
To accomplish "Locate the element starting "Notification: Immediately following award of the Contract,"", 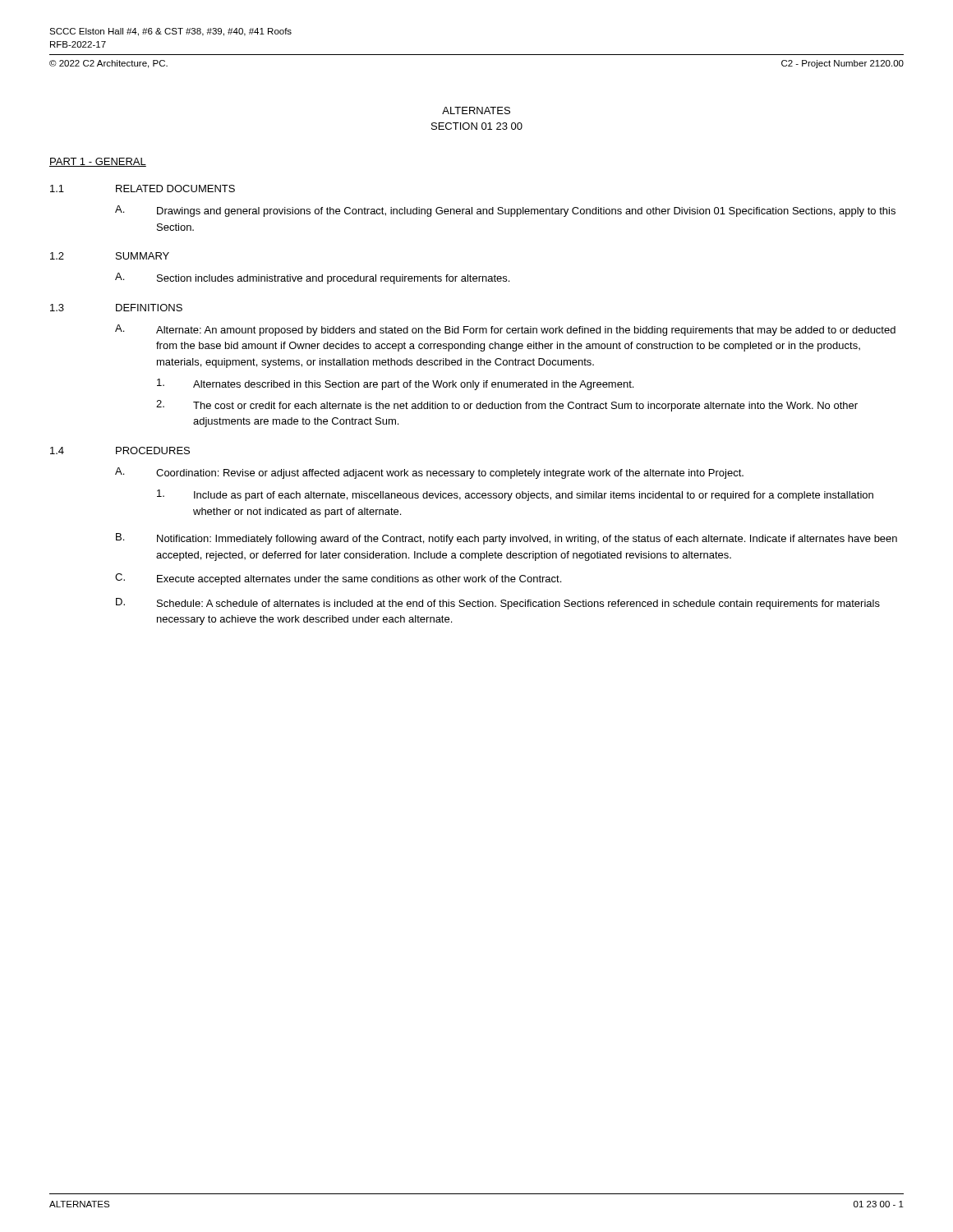I will (x=527, y=546).
